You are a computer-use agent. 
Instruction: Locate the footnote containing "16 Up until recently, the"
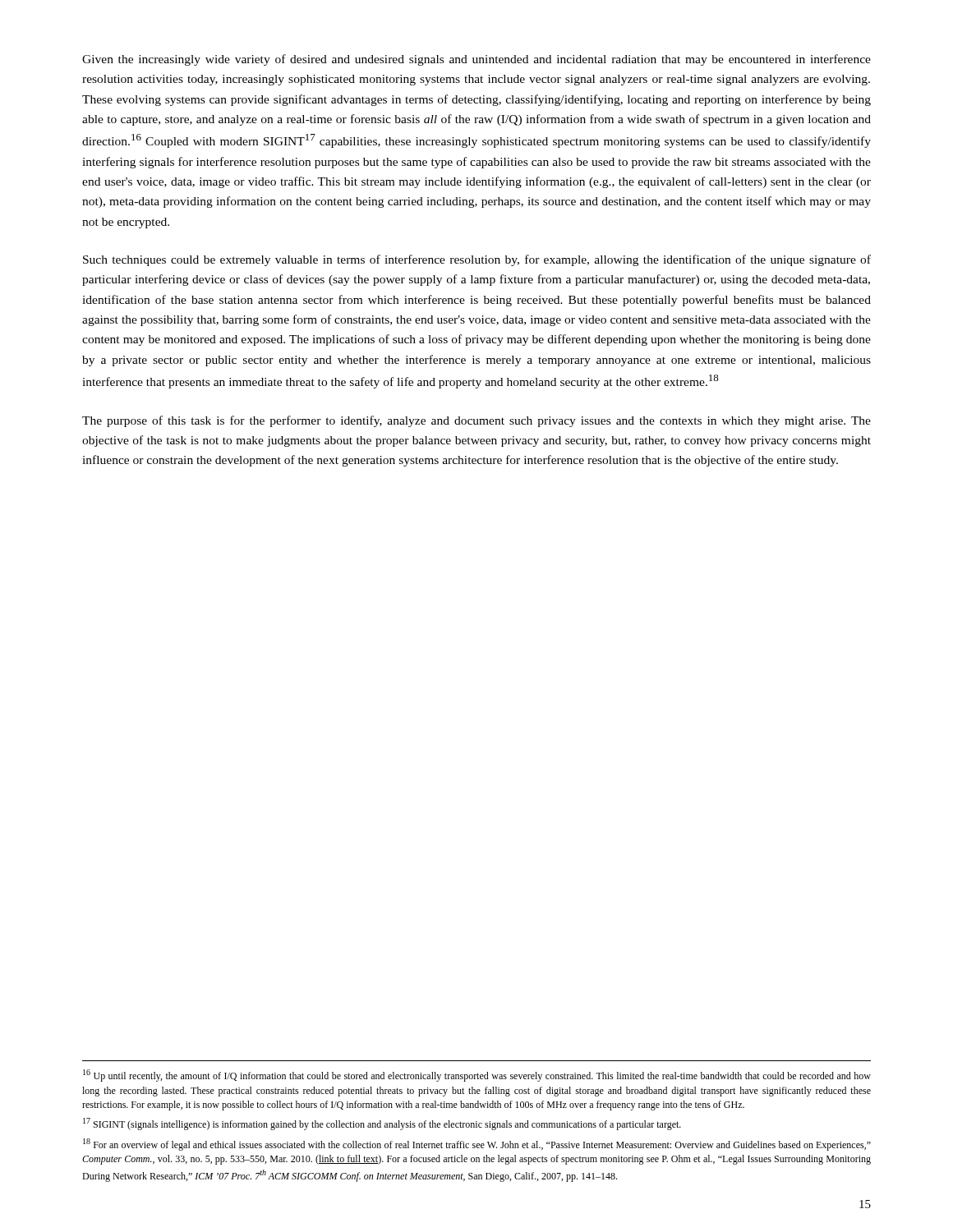(476, 1089)
